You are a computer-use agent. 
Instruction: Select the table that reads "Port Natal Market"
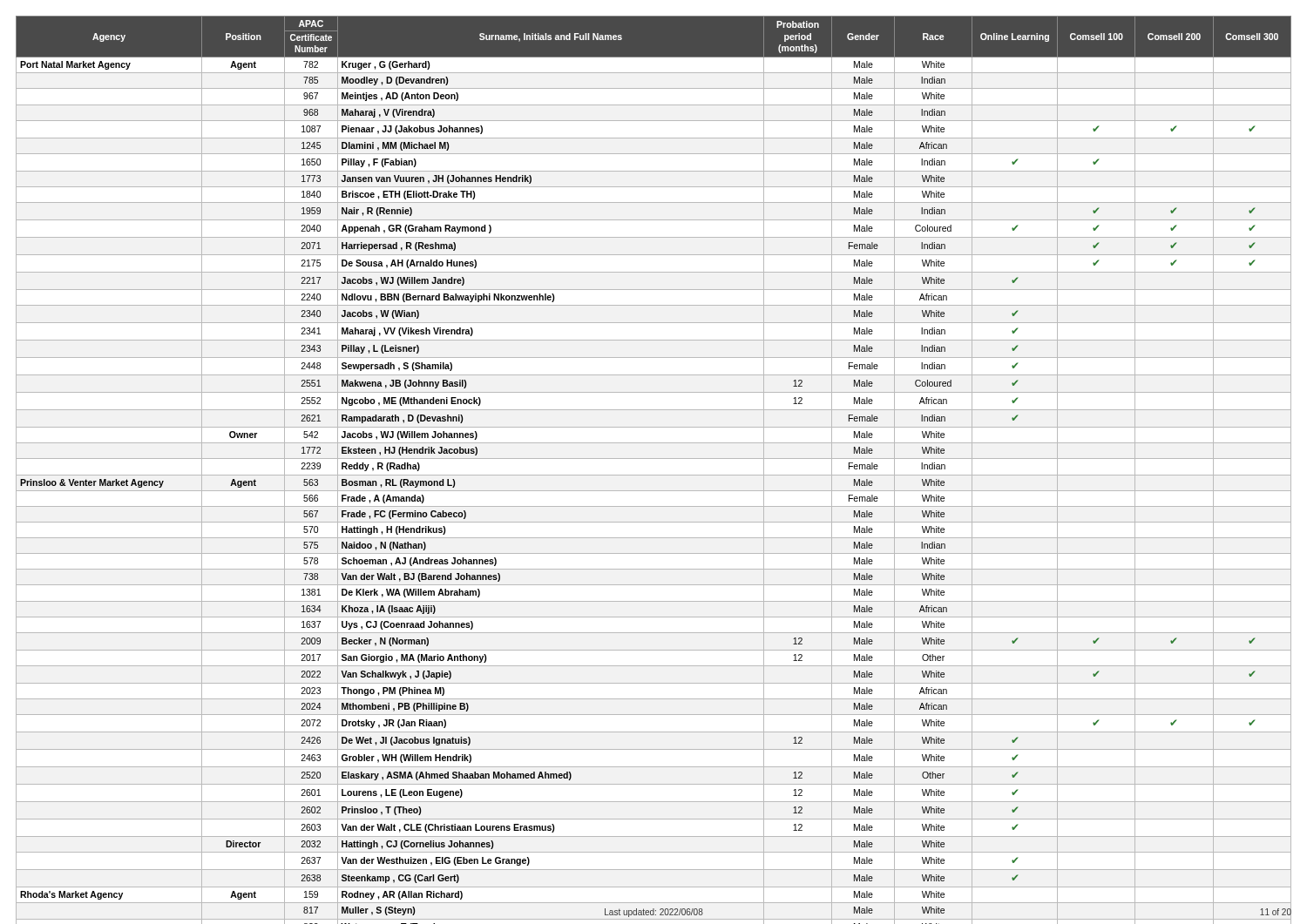pos(654,470)
